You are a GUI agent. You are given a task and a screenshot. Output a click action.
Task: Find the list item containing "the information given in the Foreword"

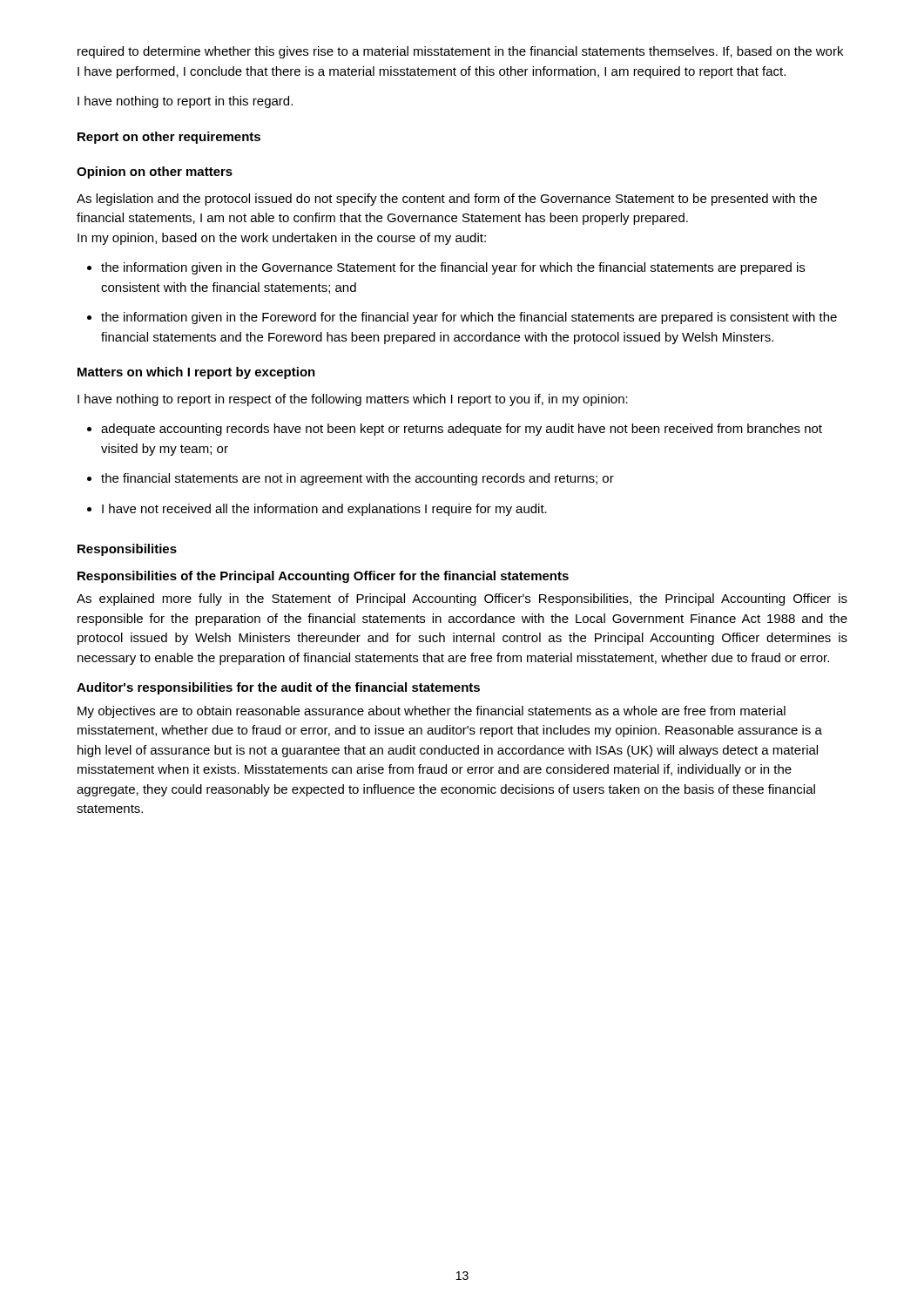click(x=462, y=327)
